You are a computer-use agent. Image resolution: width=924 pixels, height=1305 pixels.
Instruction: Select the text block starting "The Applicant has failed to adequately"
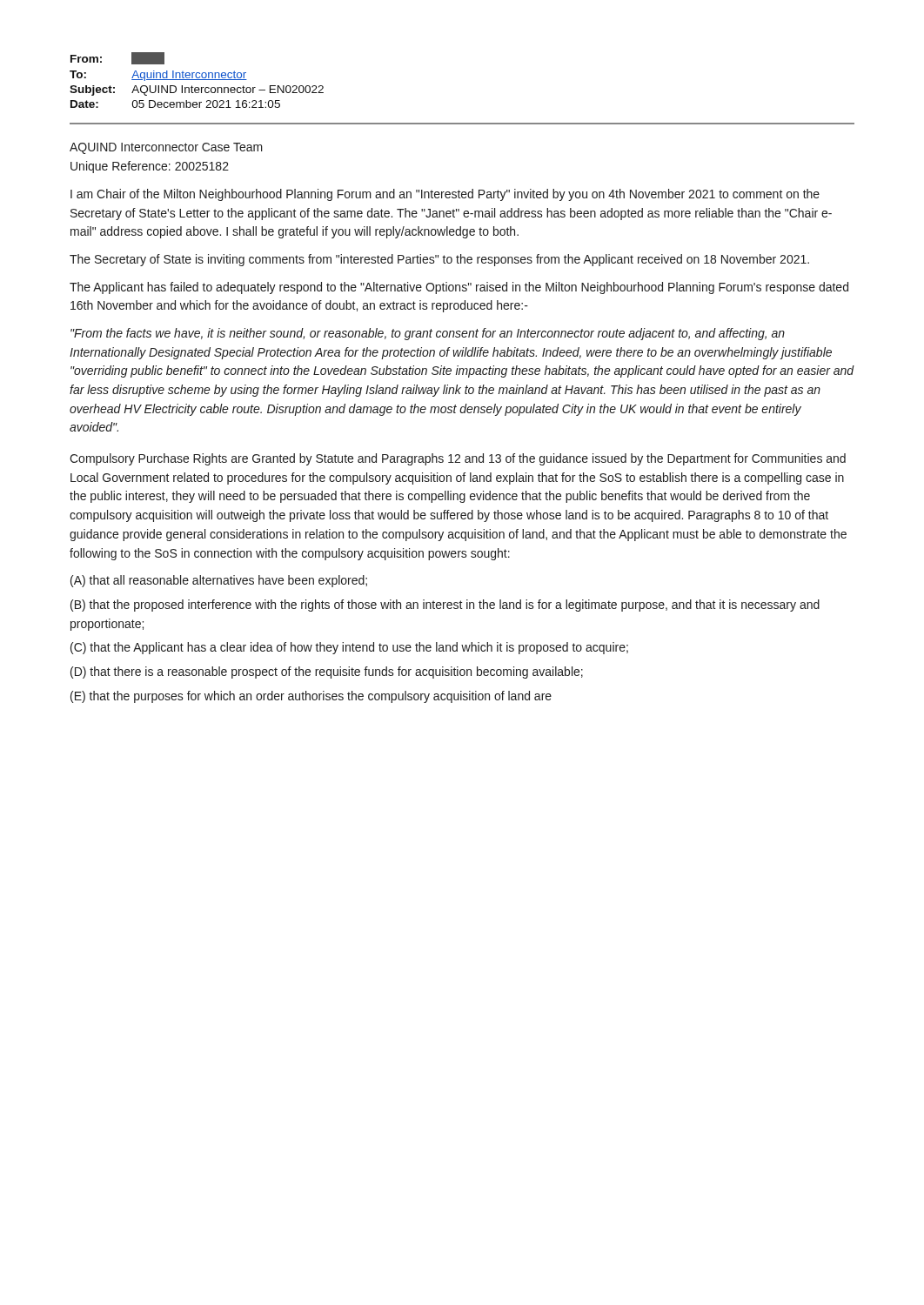coord(462,297)
